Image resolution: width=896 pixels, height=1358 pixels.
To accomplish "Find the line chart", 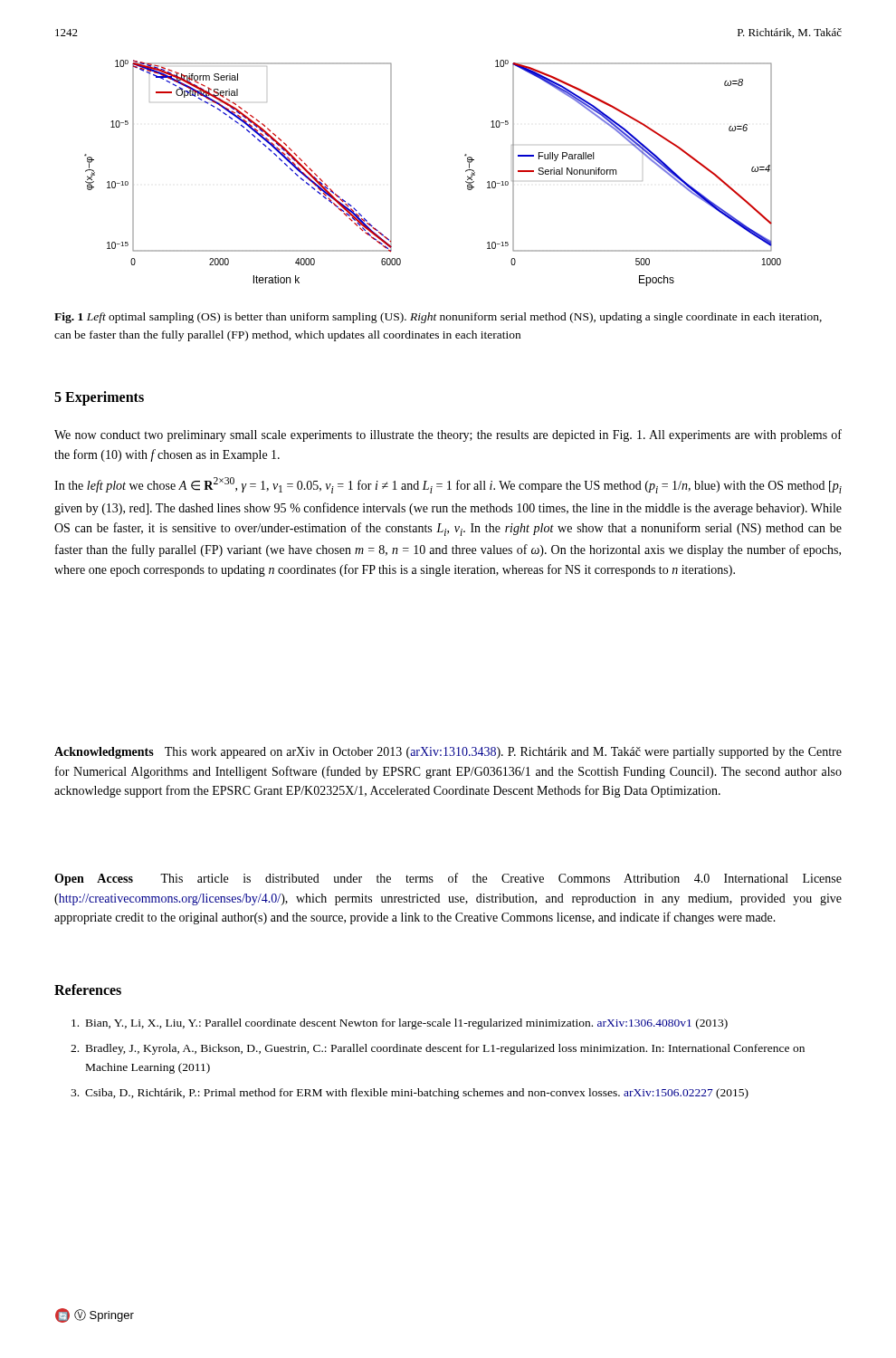I will pyautogui.click(x=448, y=170).
